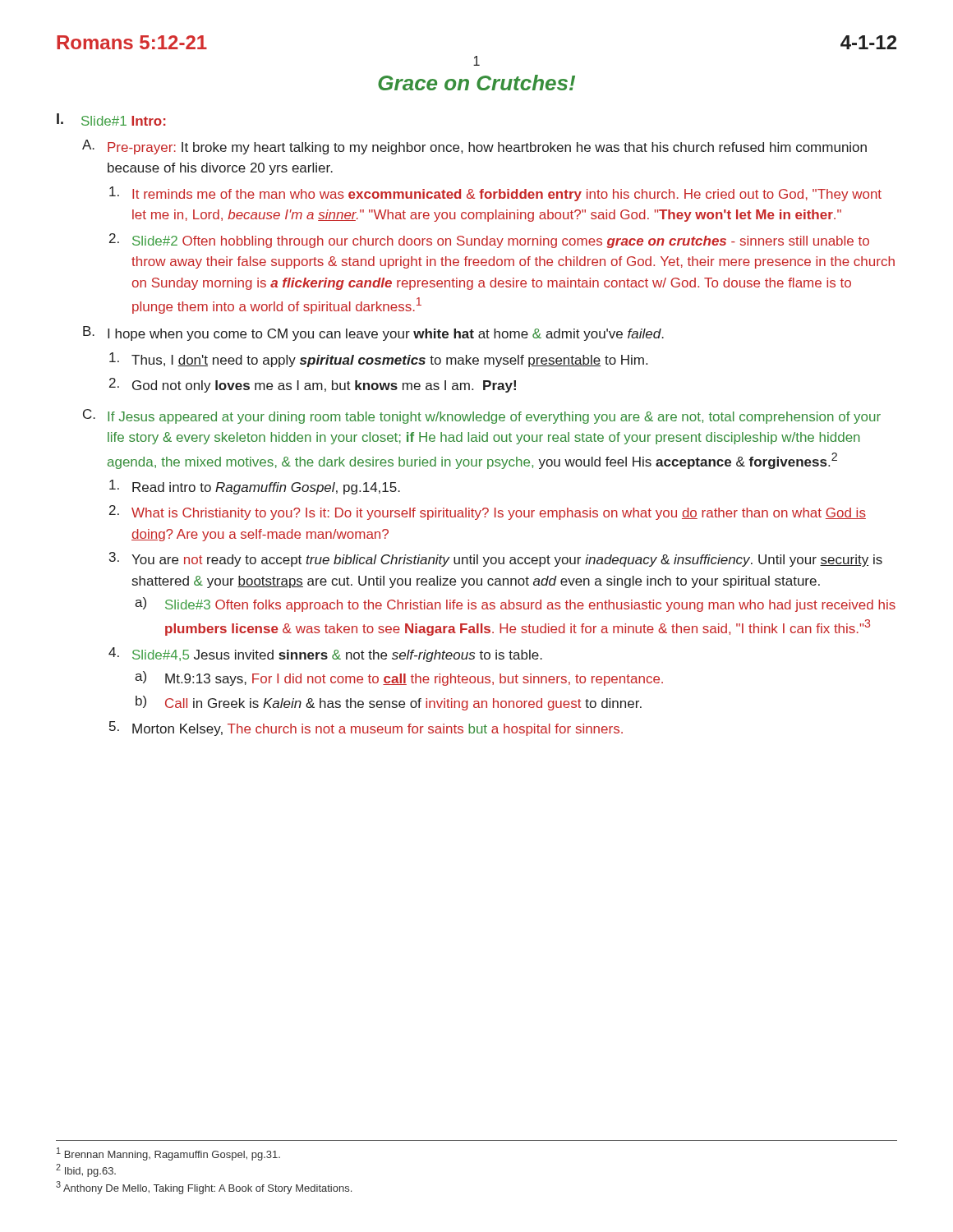
Task: Where is the passage that starts "It reminds me"?
Action: coord(503,205)
